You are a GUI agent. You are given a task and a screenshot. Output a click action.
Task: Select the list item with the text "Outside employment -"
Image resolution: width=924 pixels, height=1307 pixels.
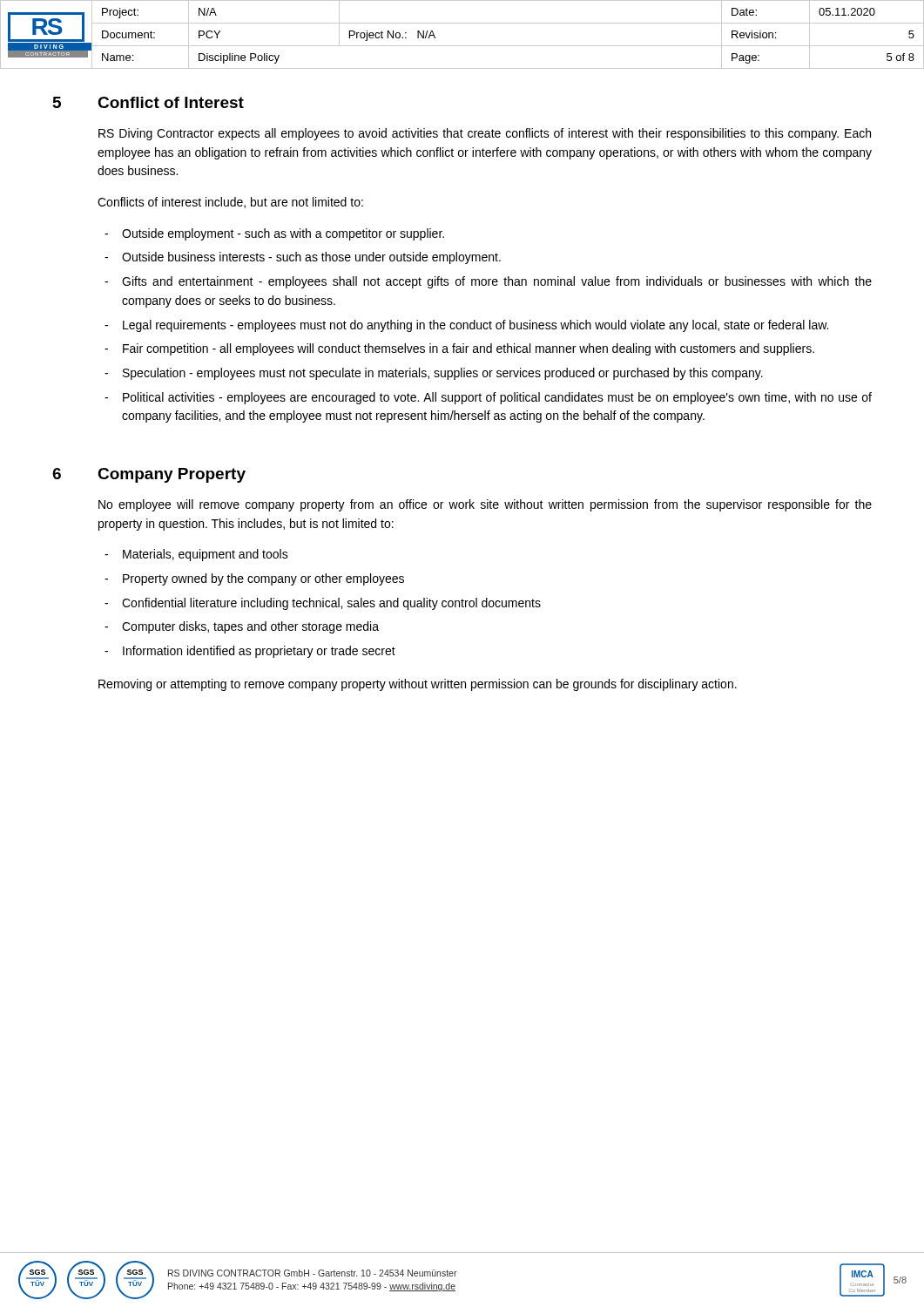point(284,233)
